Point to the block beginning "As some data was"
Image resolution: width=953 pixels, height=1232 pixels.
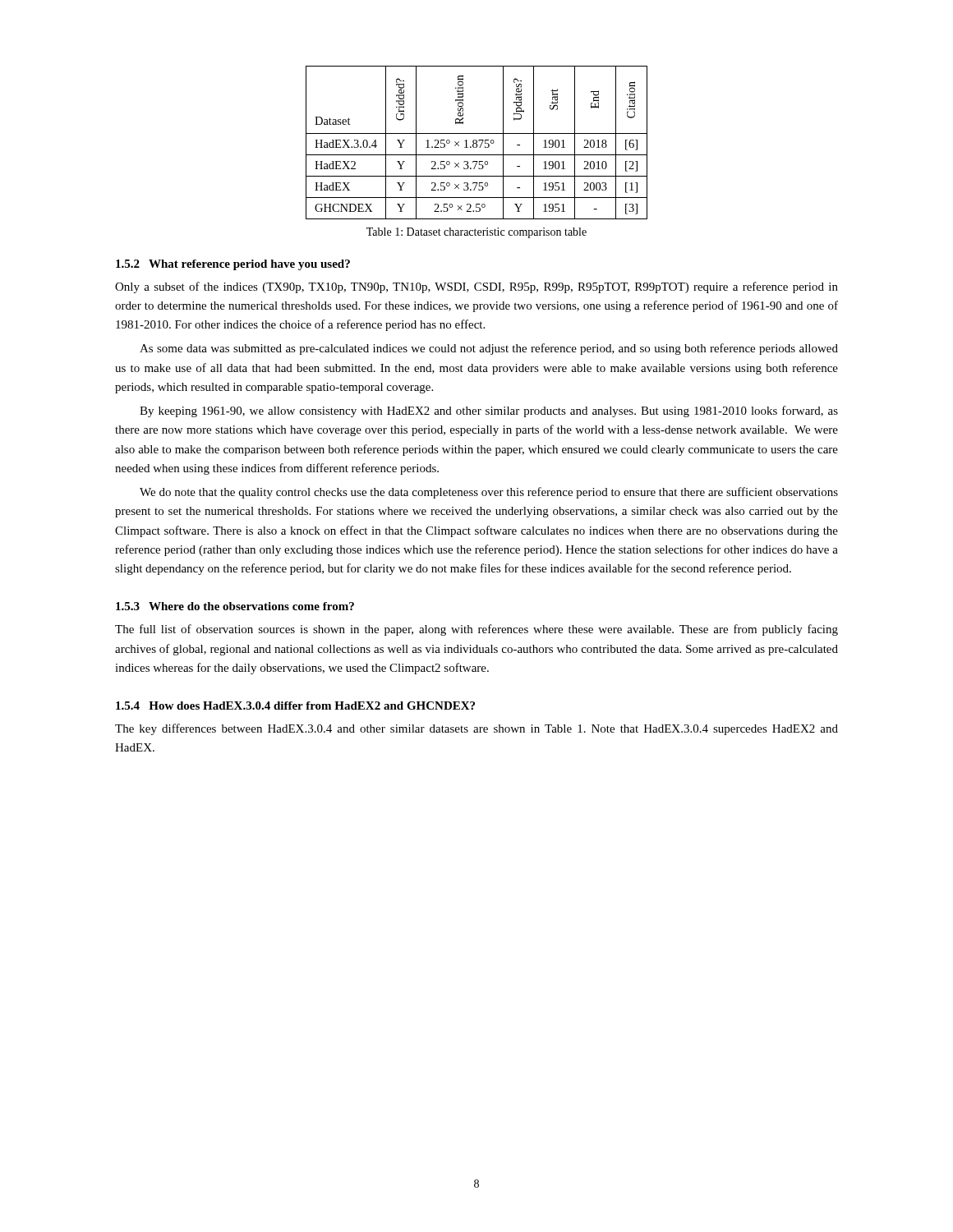pyautogui.click(x=476, y=368)
